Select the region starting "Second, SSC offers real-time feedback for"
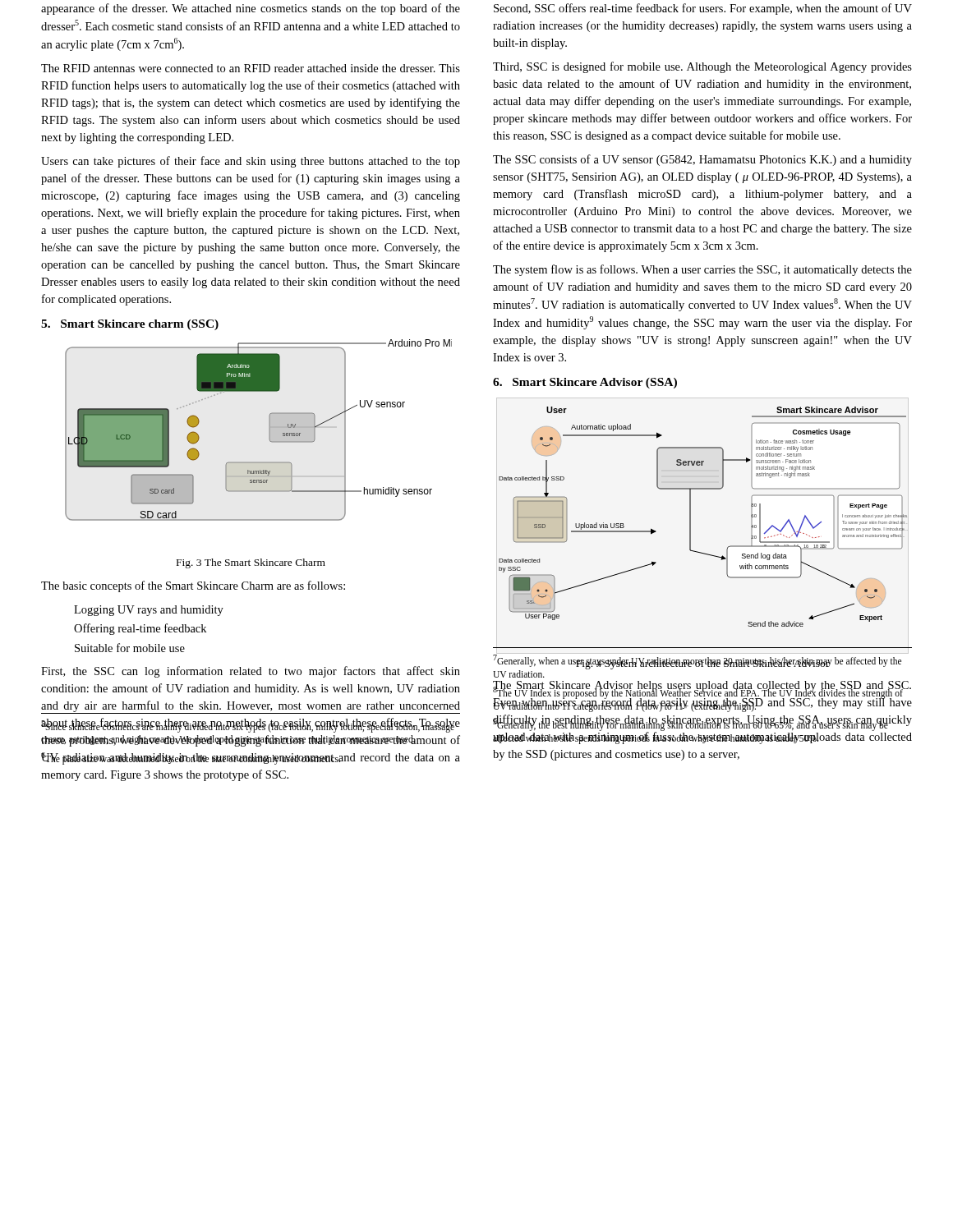 [702, 26]
